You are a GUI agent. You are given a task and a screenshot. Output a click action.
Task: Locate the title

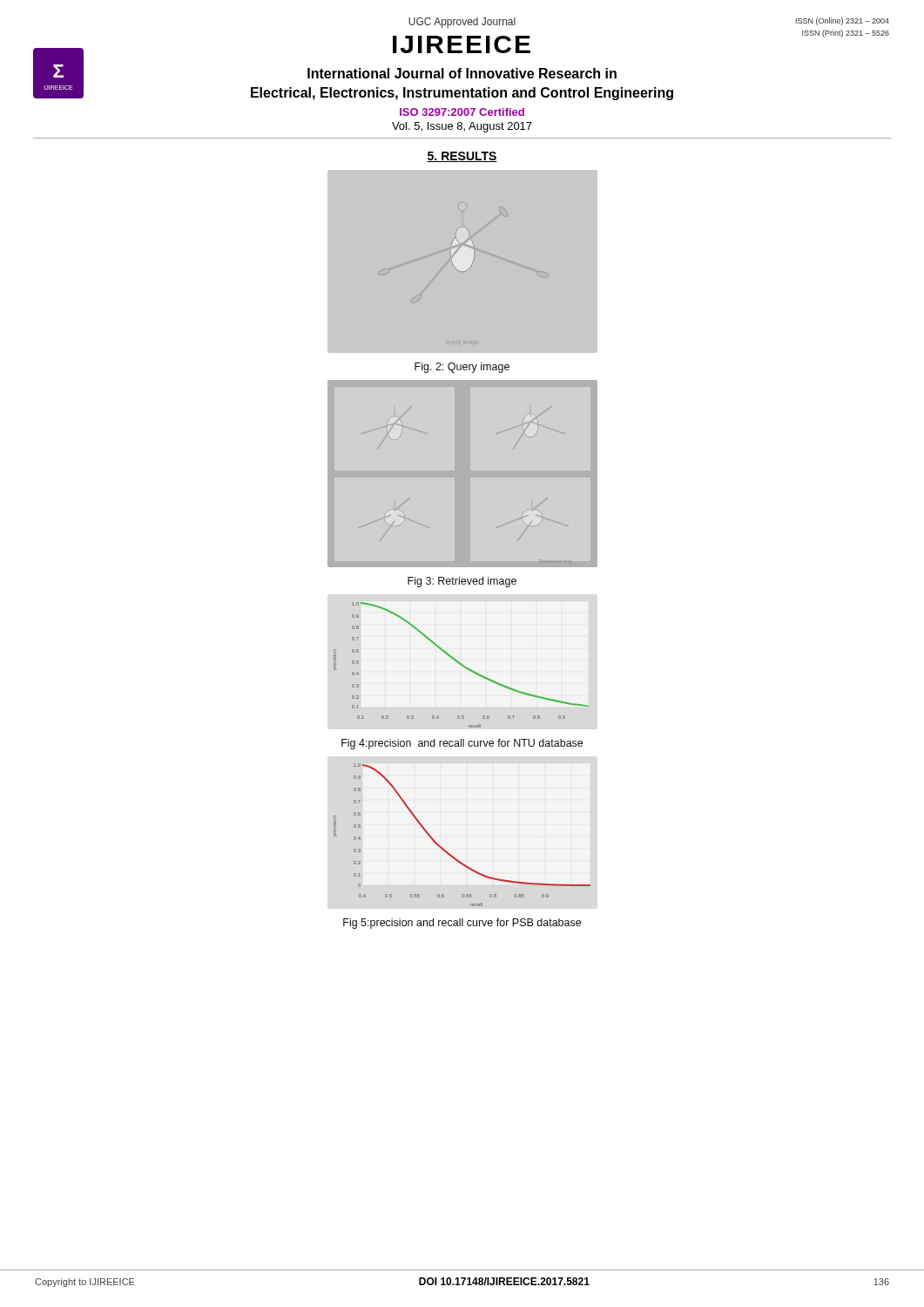(462, 44)
